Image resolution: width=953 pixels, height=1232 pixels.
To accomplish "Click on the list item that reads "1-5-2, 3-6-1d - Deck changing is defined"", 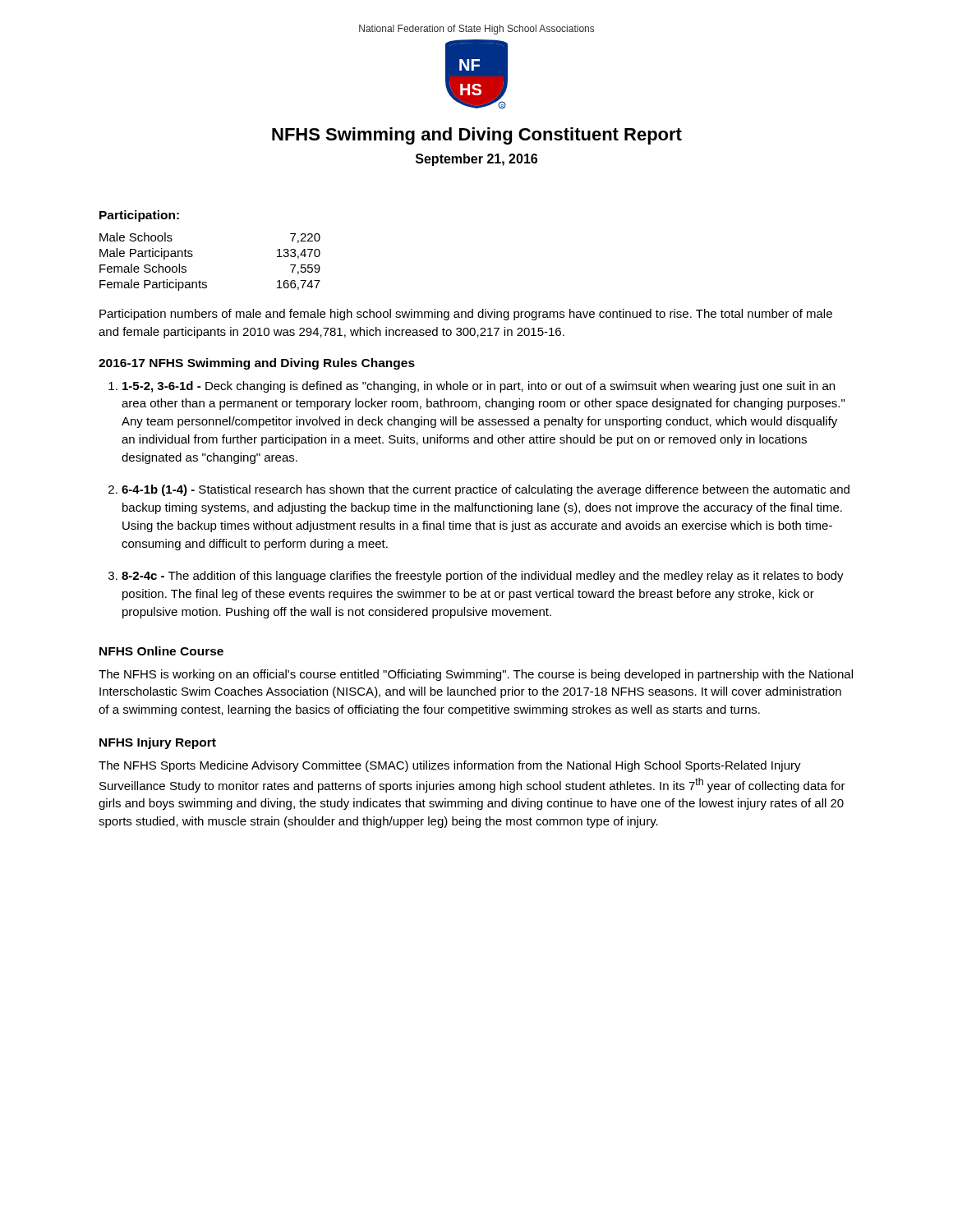I will point(483,421).
